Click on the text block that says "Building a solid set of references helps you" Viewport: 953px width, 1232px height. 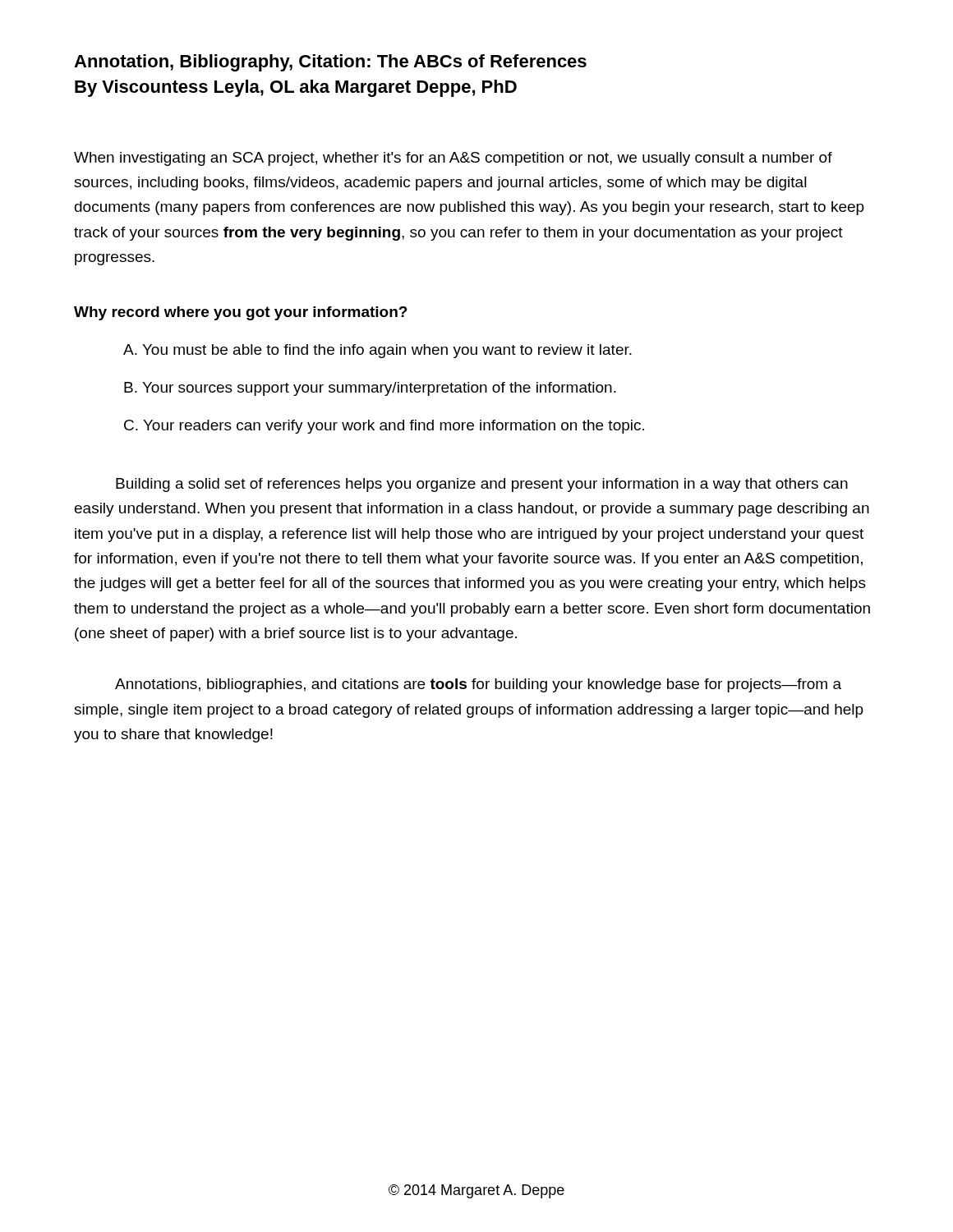click(472, 558)
